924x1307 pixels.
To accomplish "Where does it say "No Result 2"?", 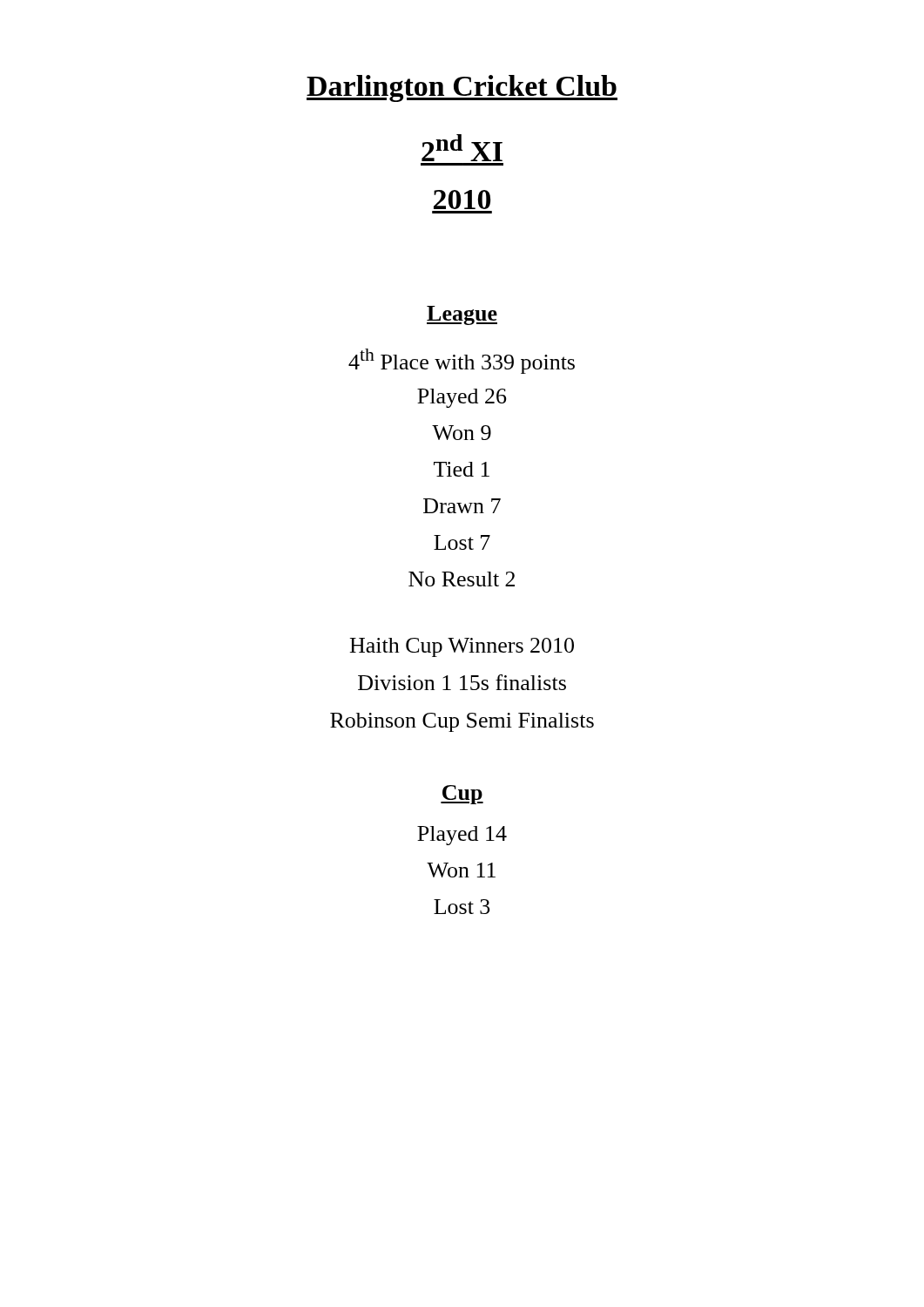I will click(x=462, y=579).
